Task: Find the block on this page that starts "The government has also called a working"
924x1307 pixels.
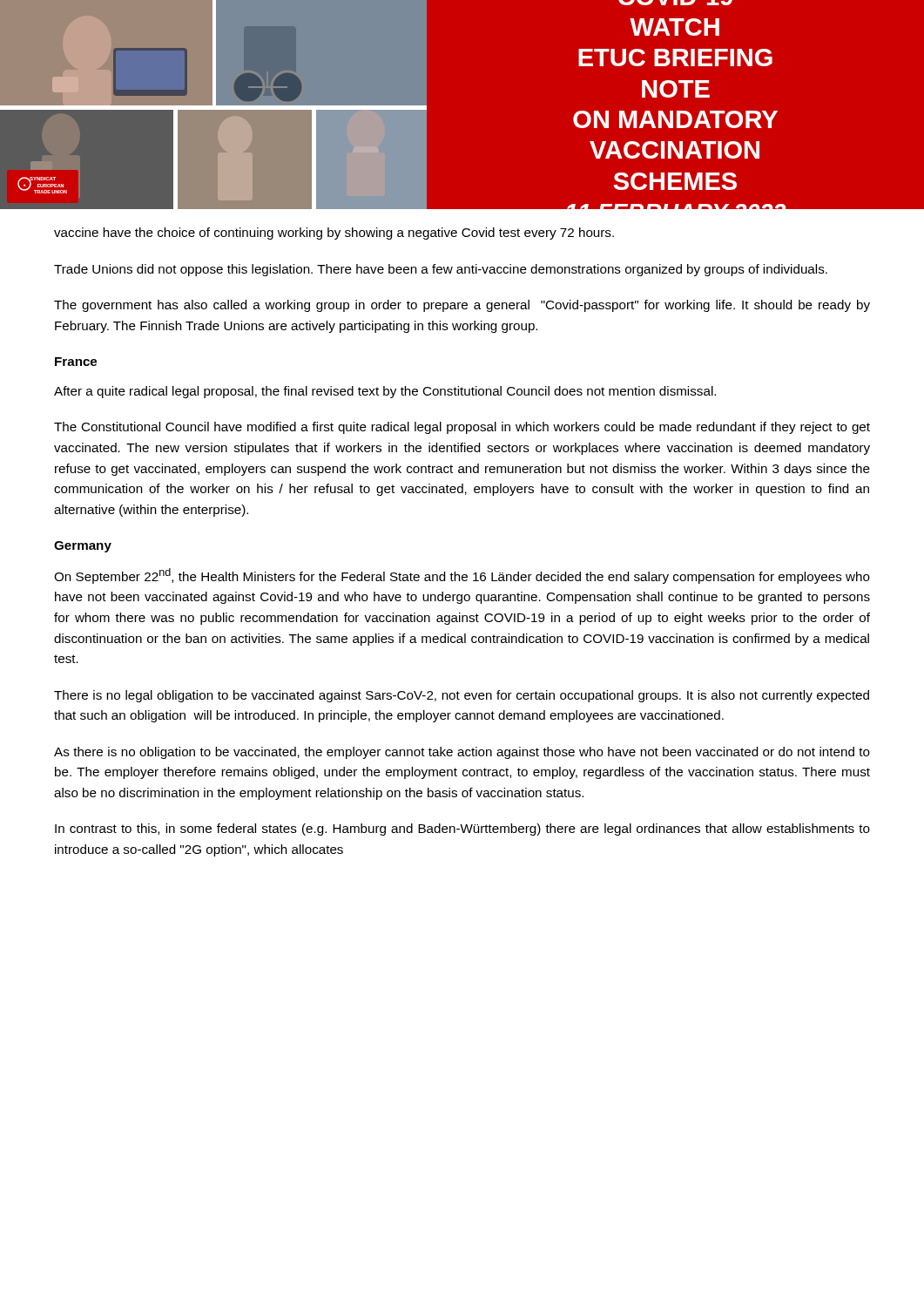Action: tap(462, 315)
